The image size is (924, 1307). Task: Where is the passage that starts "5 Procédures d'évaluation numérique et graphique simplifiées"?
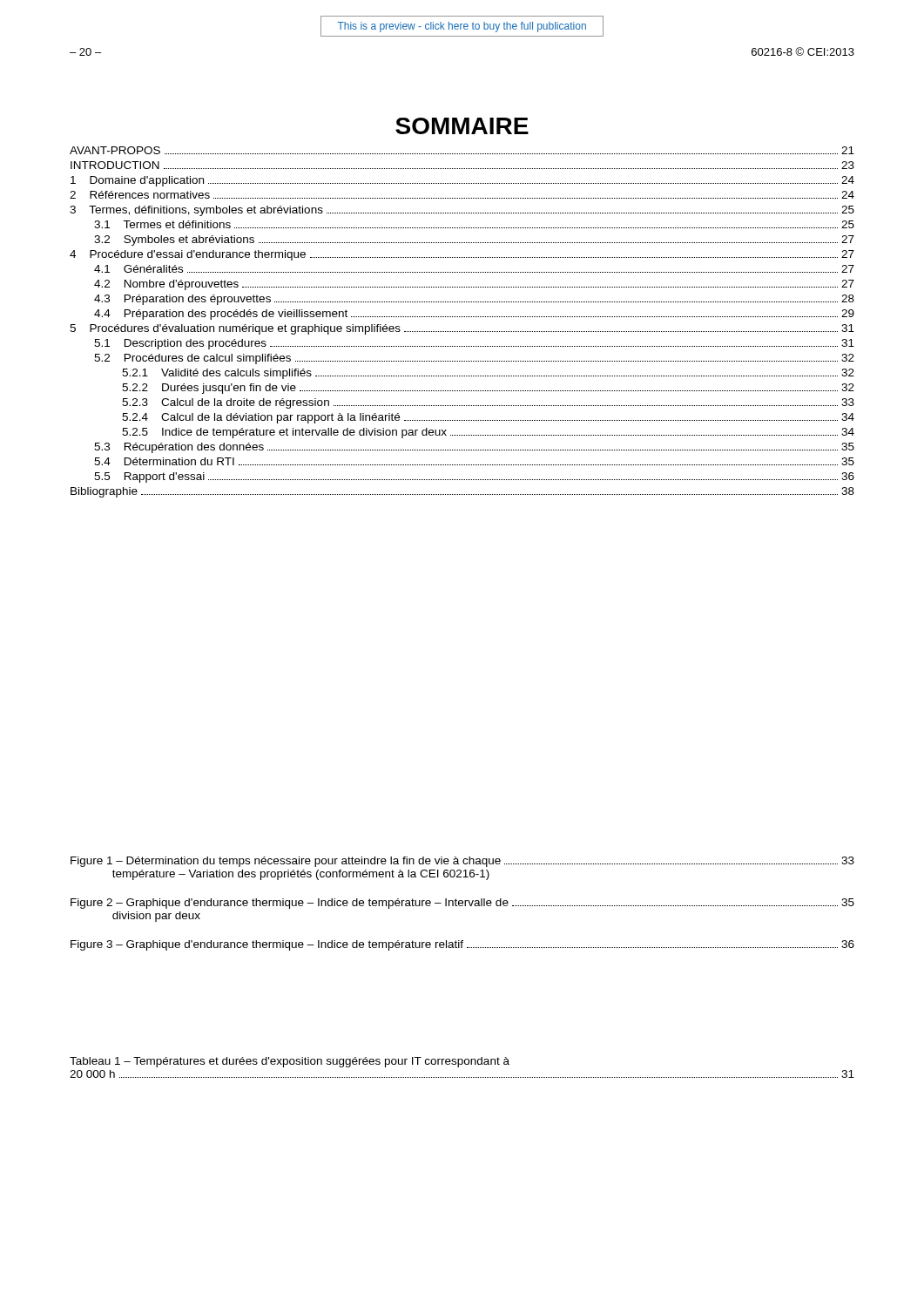tap(462, 328)
